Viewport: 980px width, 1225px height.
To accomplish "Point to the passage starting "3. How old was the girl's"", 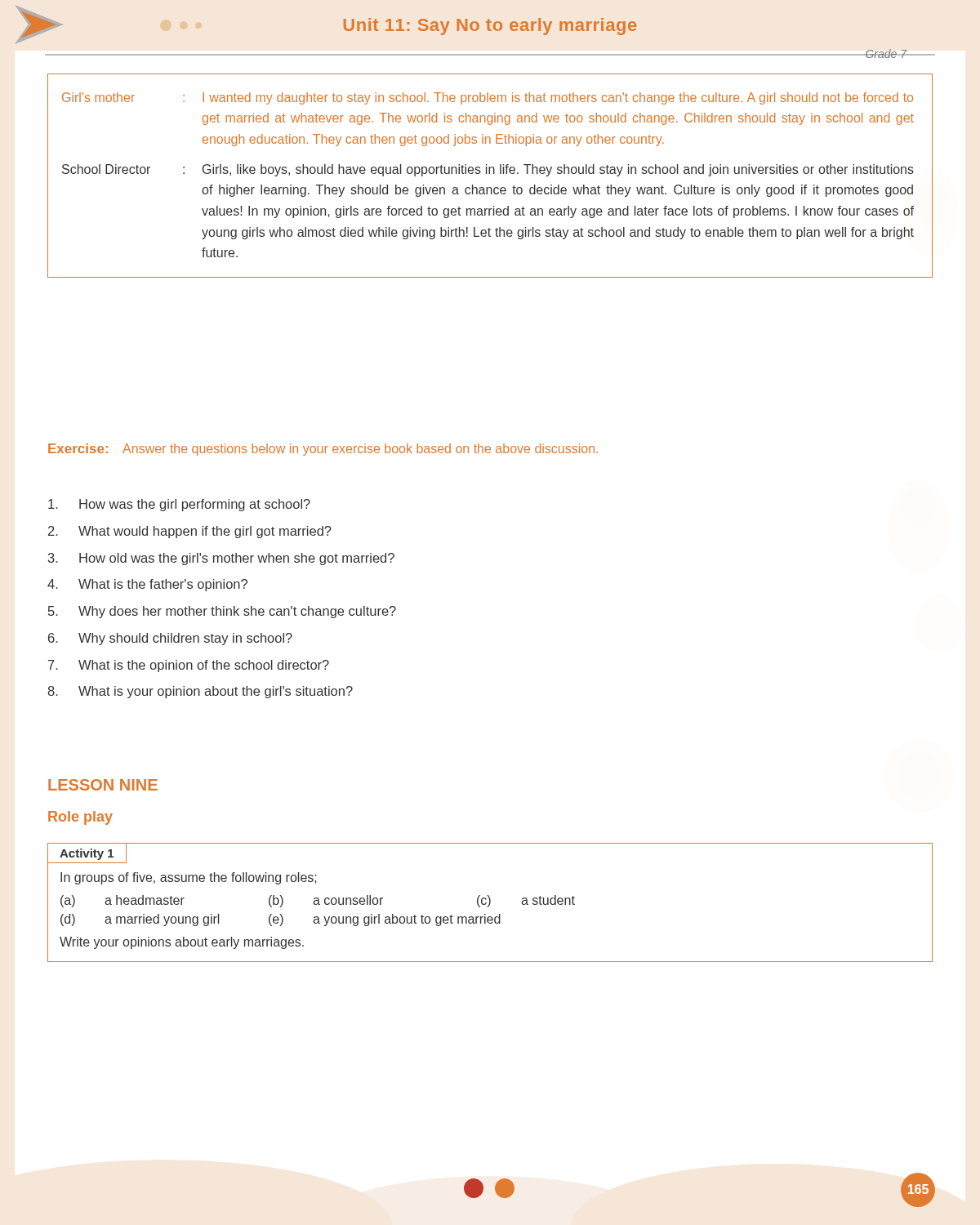I will [221, 558].
